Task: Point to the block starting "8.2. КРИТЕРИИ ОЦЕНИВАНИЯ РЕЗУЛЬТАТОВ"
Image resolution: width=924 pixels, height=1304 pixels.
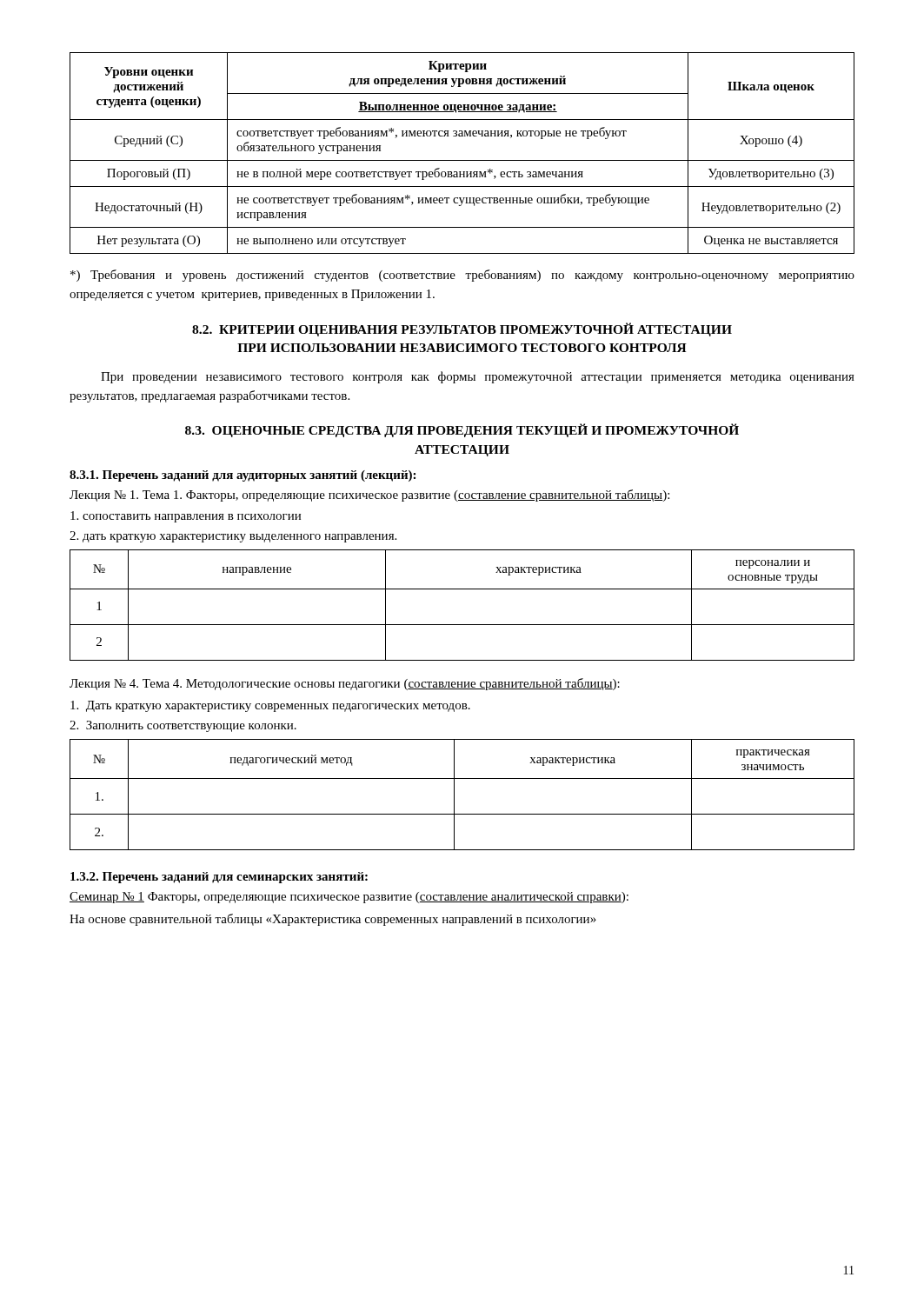Action: 462,338
